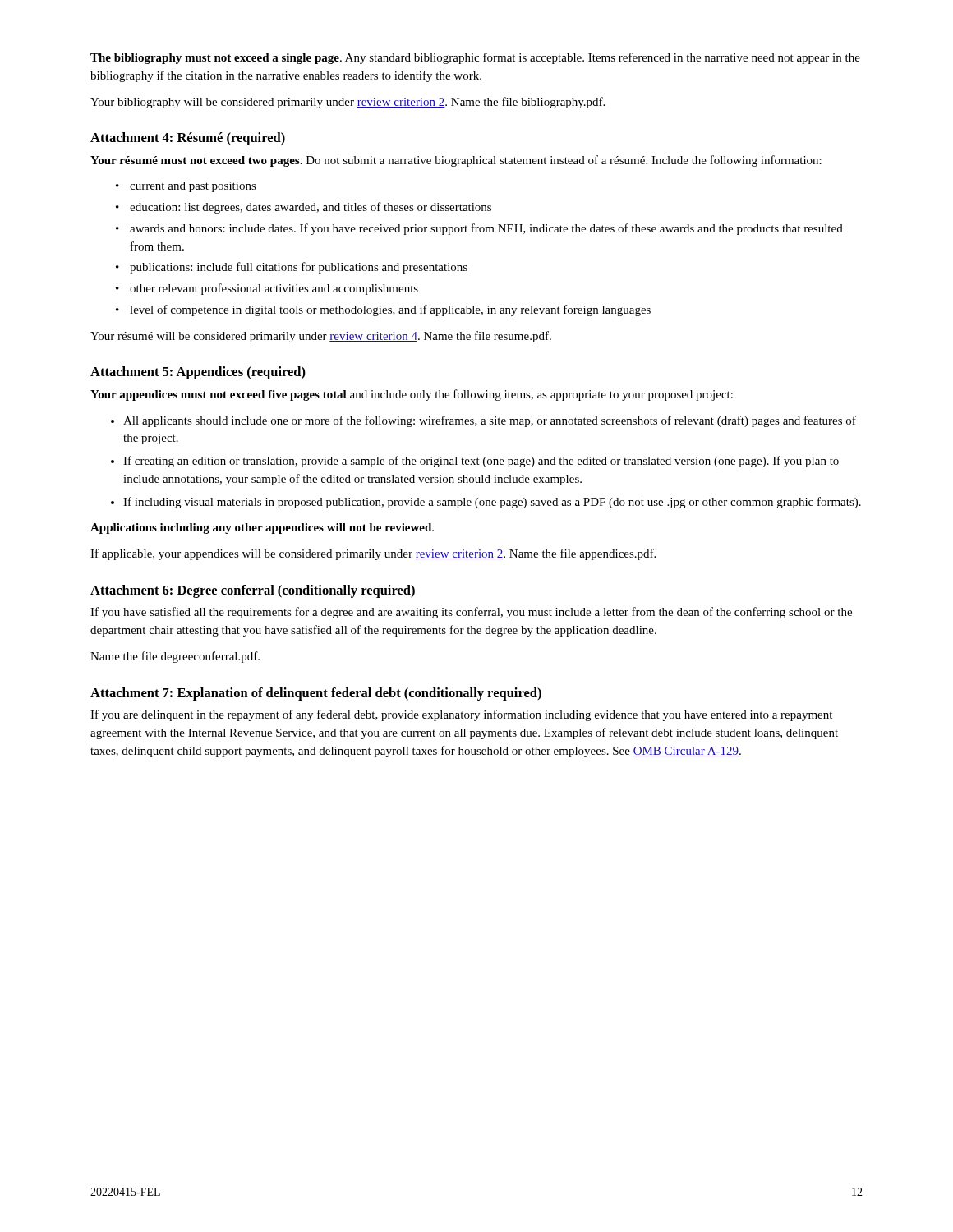This screenshot has width=953, height=1232.
Task: Point to the text block starting "The bibliography must not exceed a single page."
Action: [475, 66]
